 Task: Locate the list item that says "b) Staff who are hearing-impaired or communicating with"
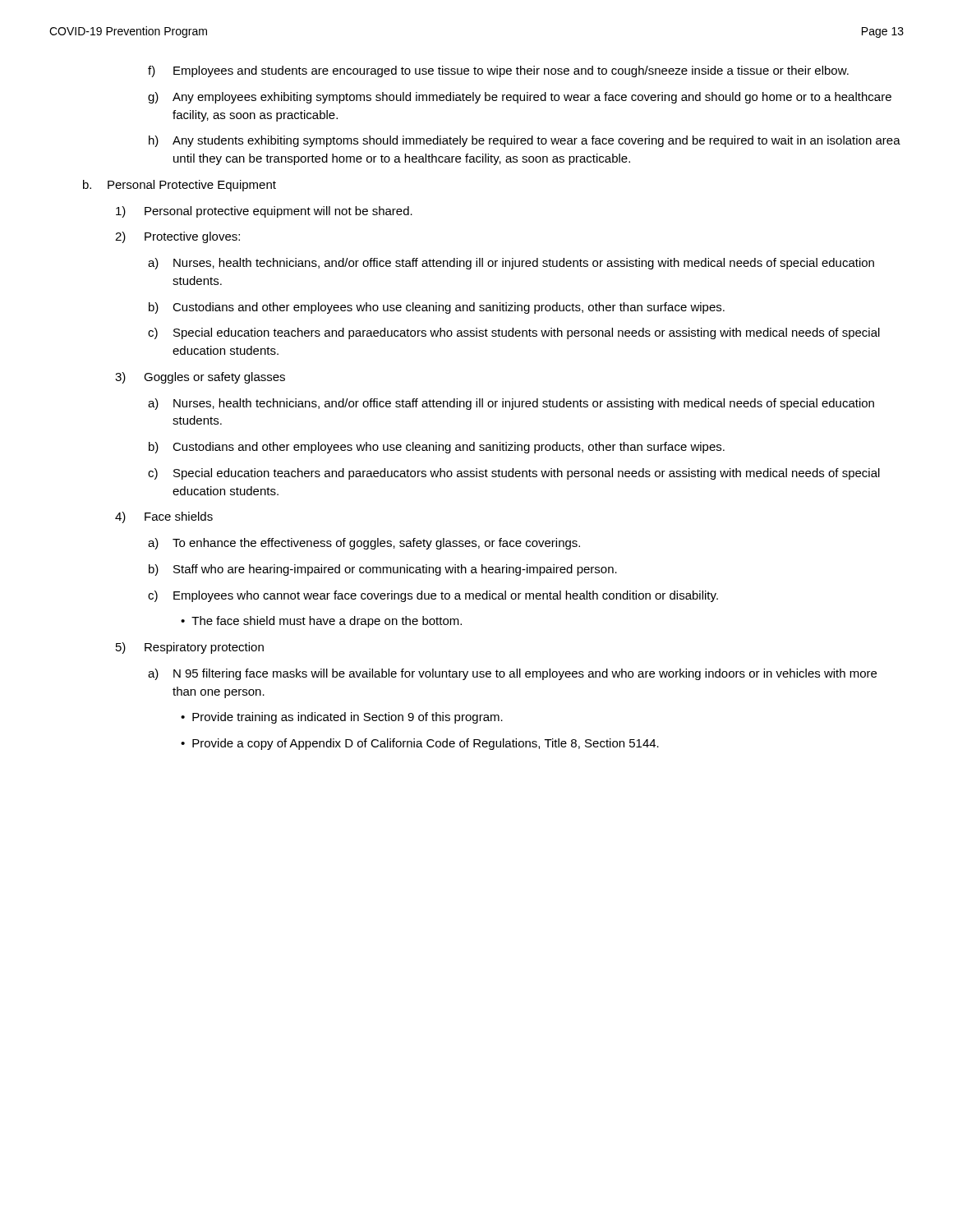pos(526,569)
